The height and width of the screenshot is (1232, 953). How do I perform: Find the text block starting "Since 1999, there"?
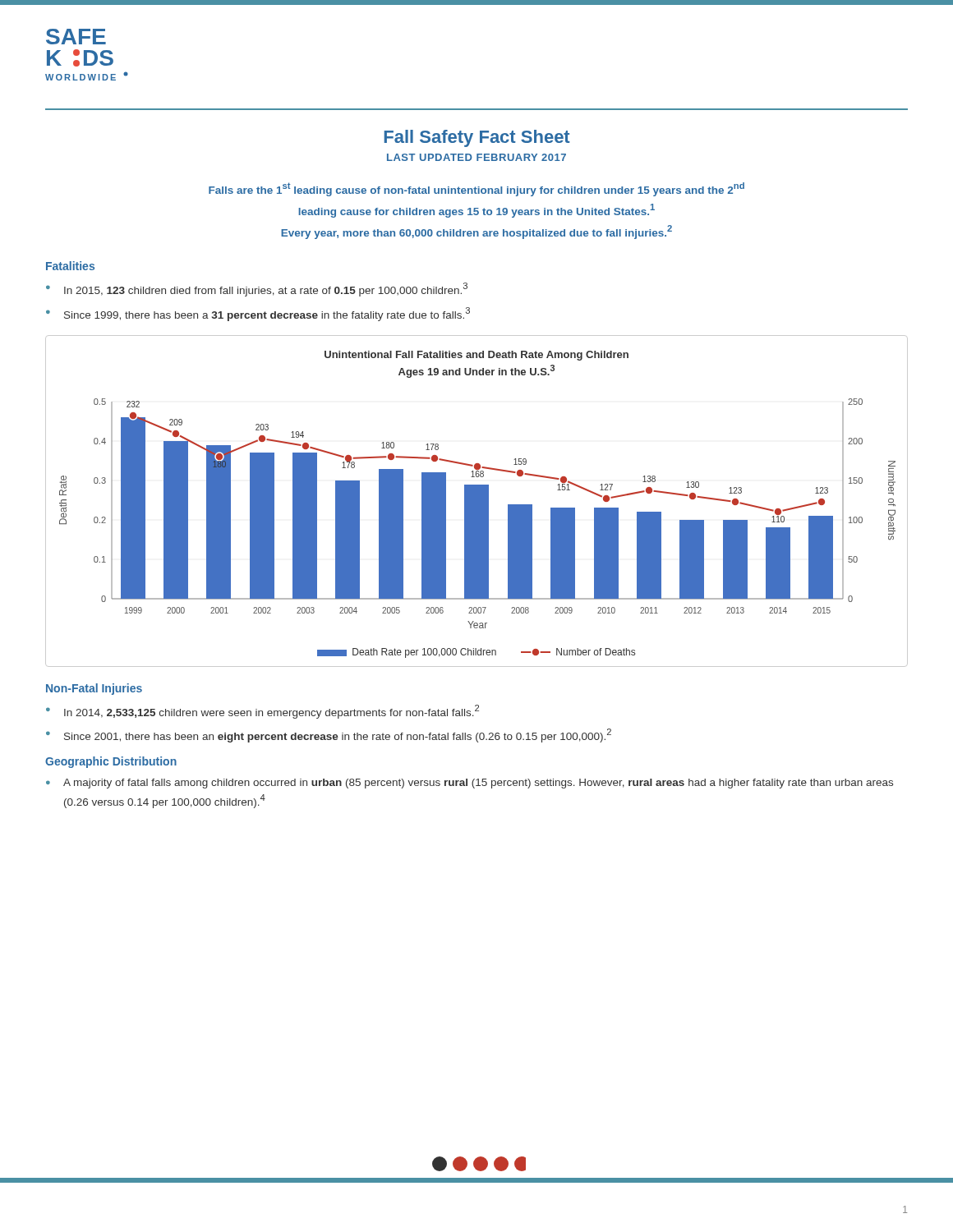pyautogui.click(x=267, y=313)
